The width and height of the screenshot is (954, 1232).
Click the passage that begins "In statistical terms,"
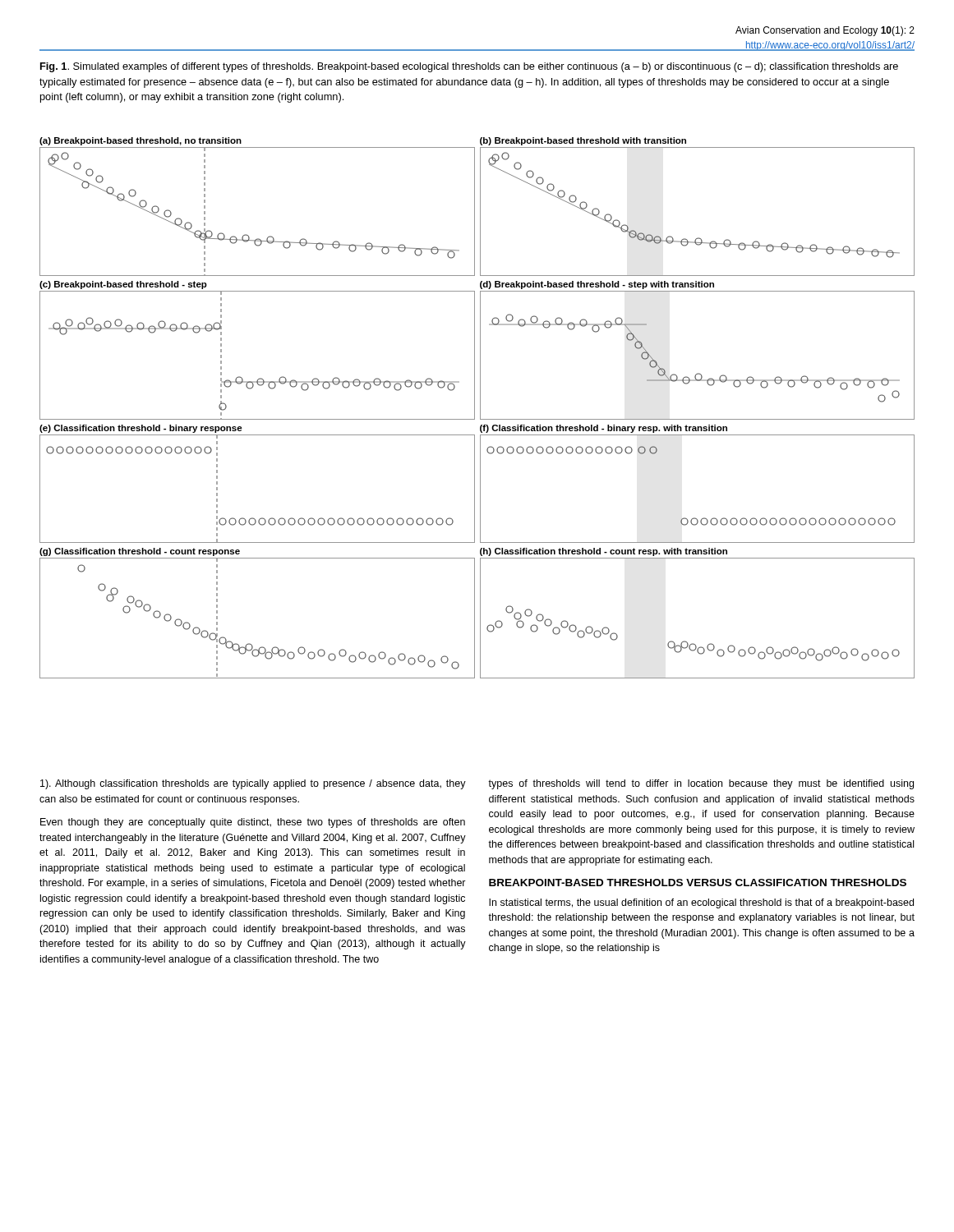click(x=702, y=925)
